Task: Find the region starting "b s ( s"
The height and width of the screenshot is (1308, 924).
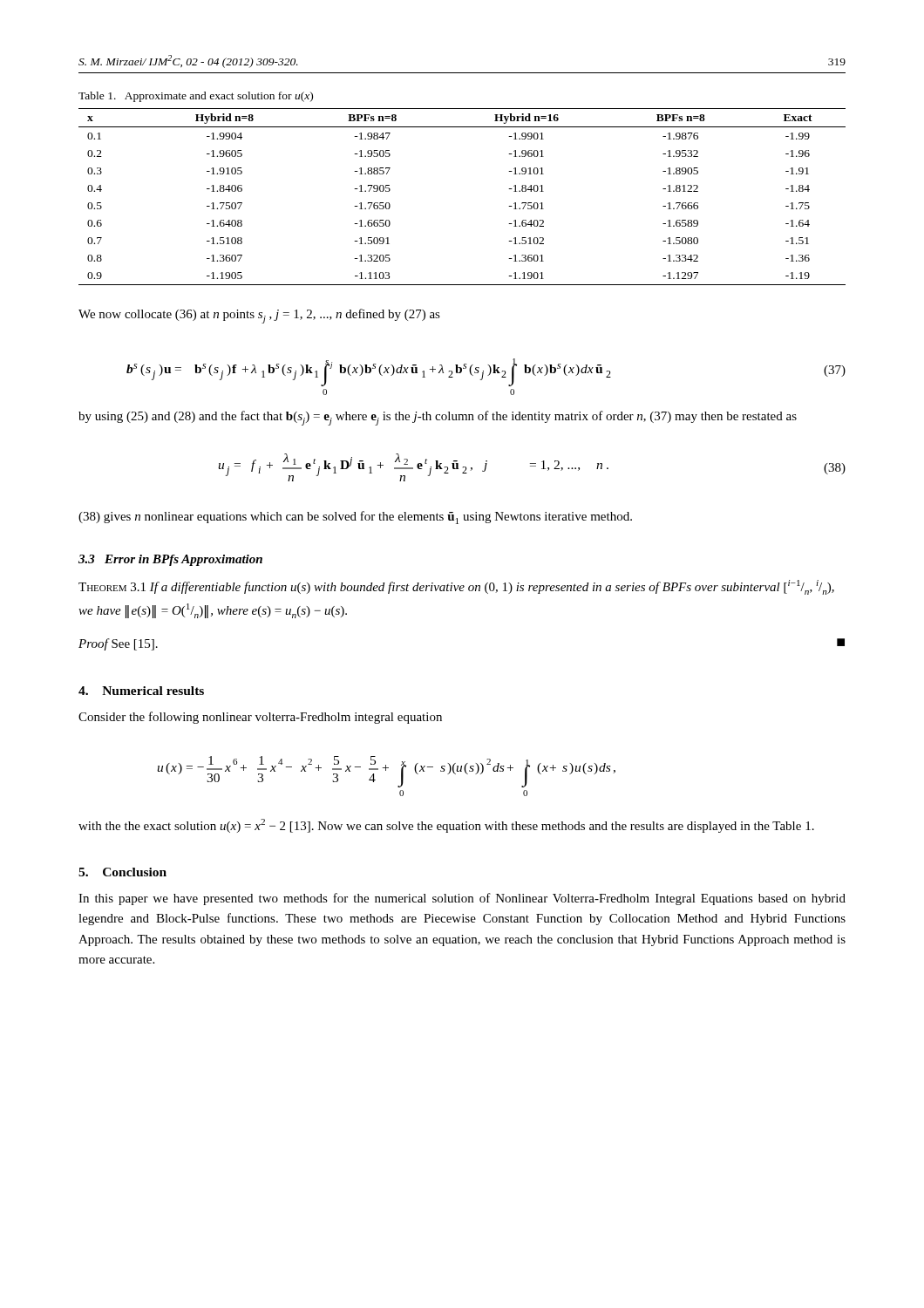Action: coord(486,370)
